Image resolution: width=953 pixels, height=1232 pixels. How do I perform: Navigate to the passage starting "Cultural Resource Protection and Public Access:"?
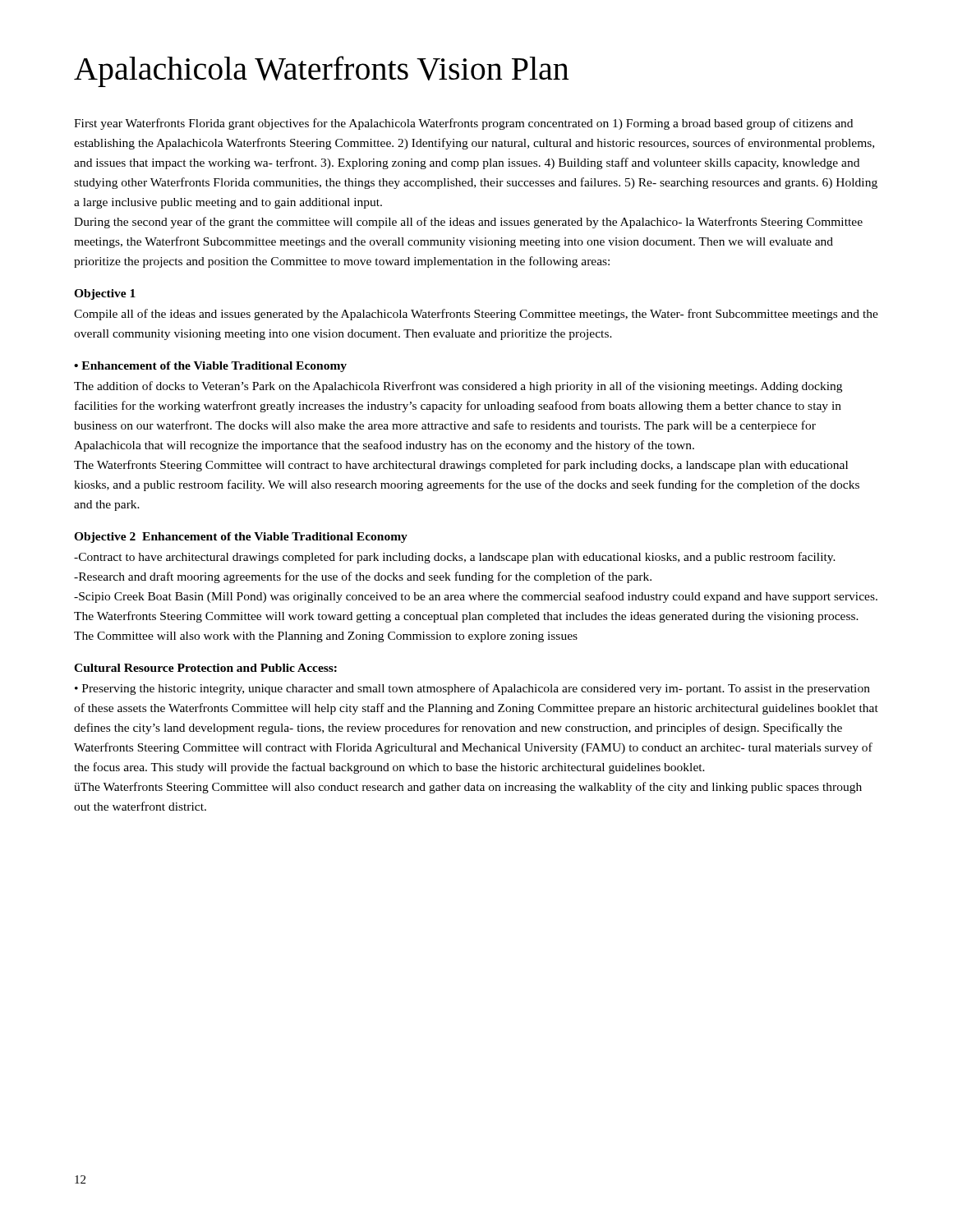click(x=206, y=668)
